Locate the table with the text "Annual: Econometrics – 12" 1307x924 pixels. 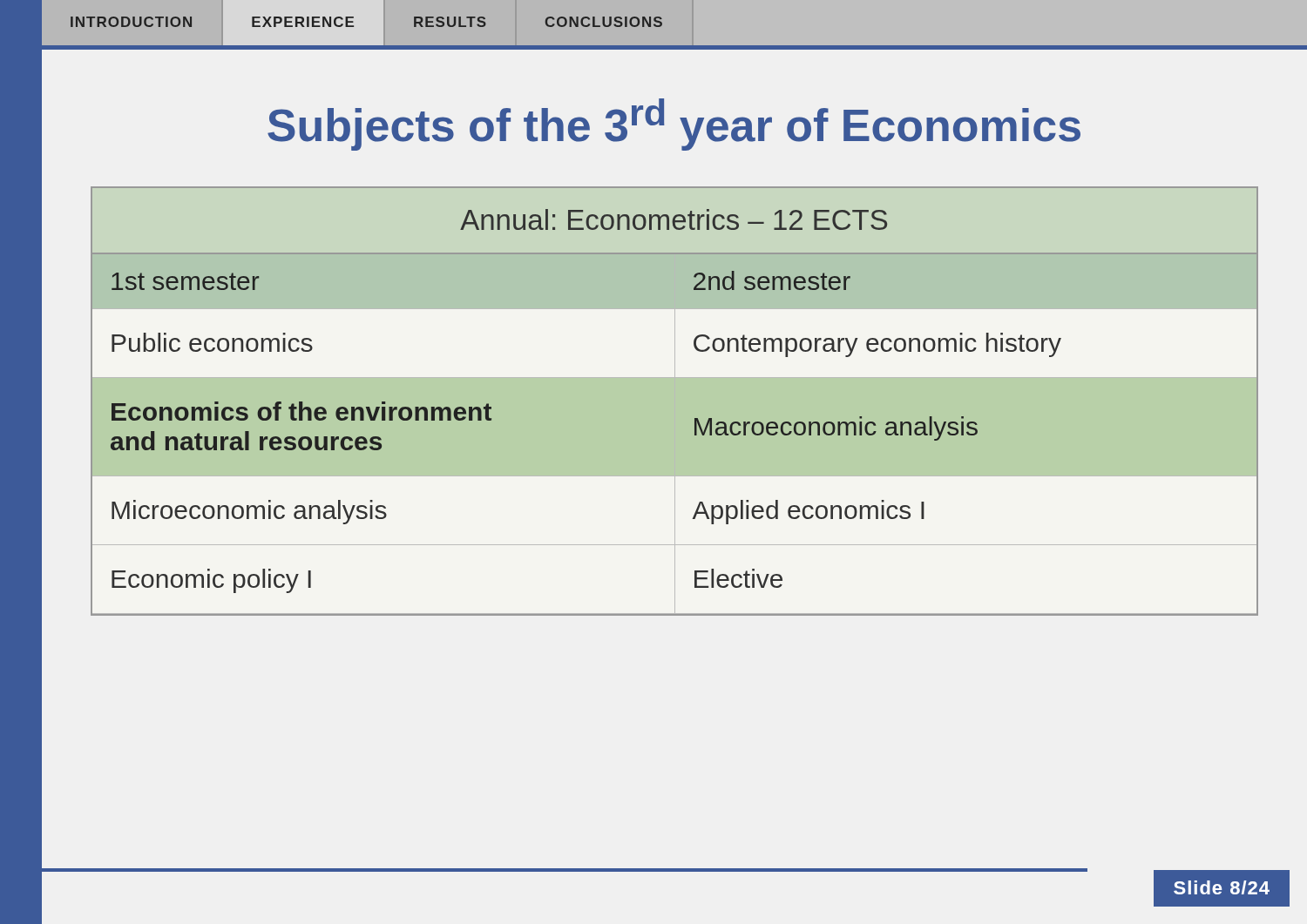click(x=674, y=401)
